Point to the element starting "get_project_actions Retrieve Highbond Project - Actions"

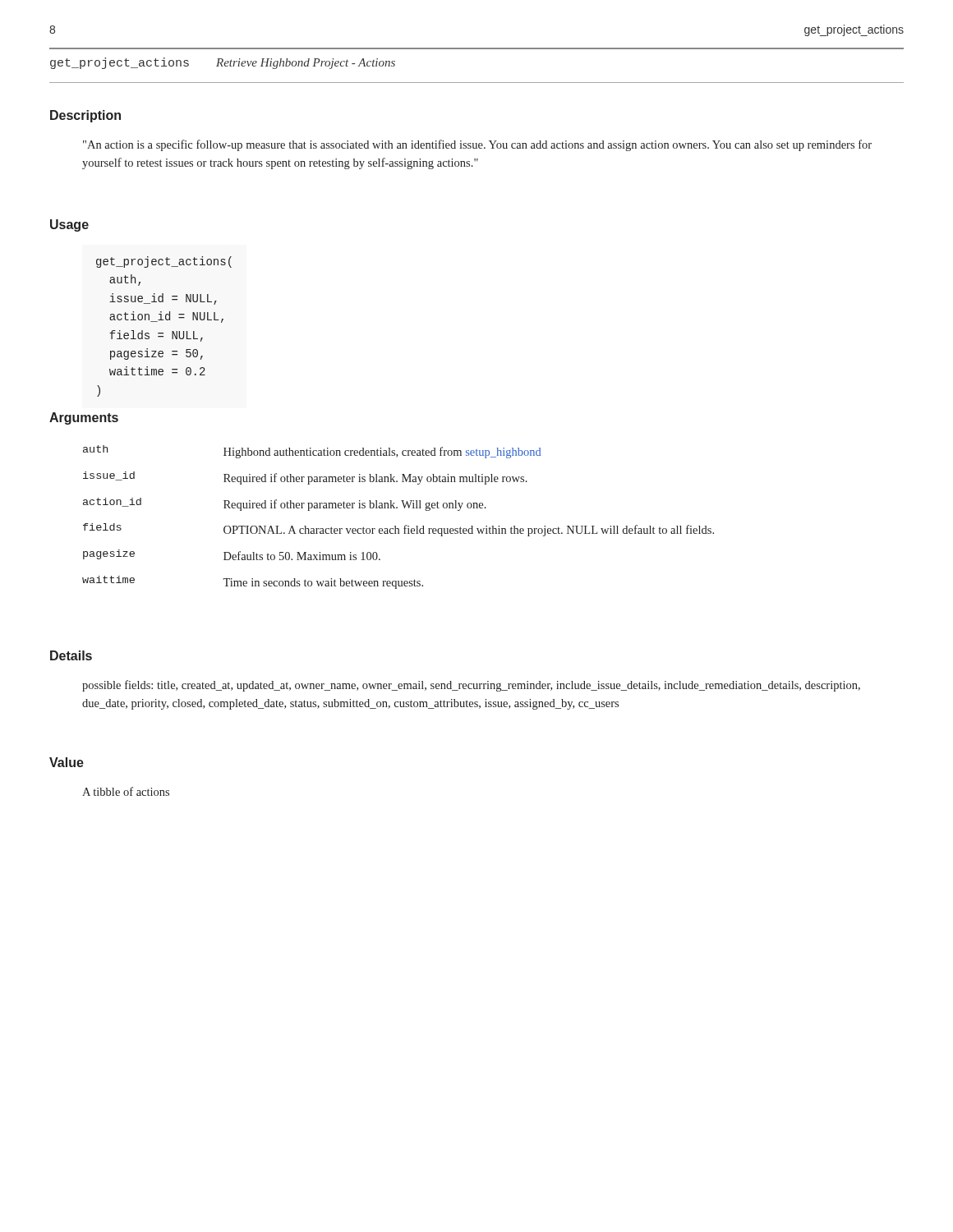(222, 63)
